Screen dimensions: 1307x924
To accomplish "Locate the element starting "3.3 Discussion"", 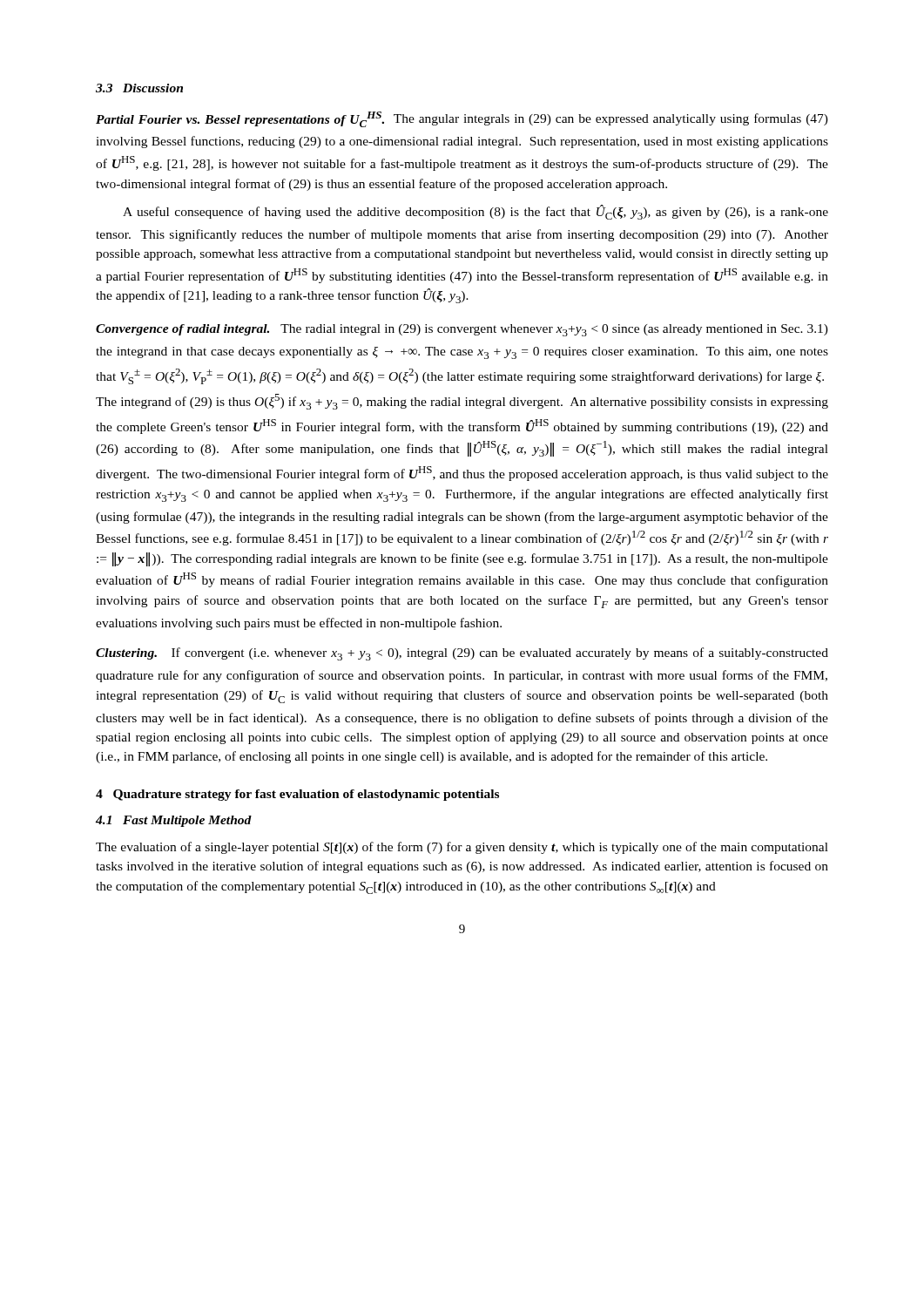I will point(140,88).
